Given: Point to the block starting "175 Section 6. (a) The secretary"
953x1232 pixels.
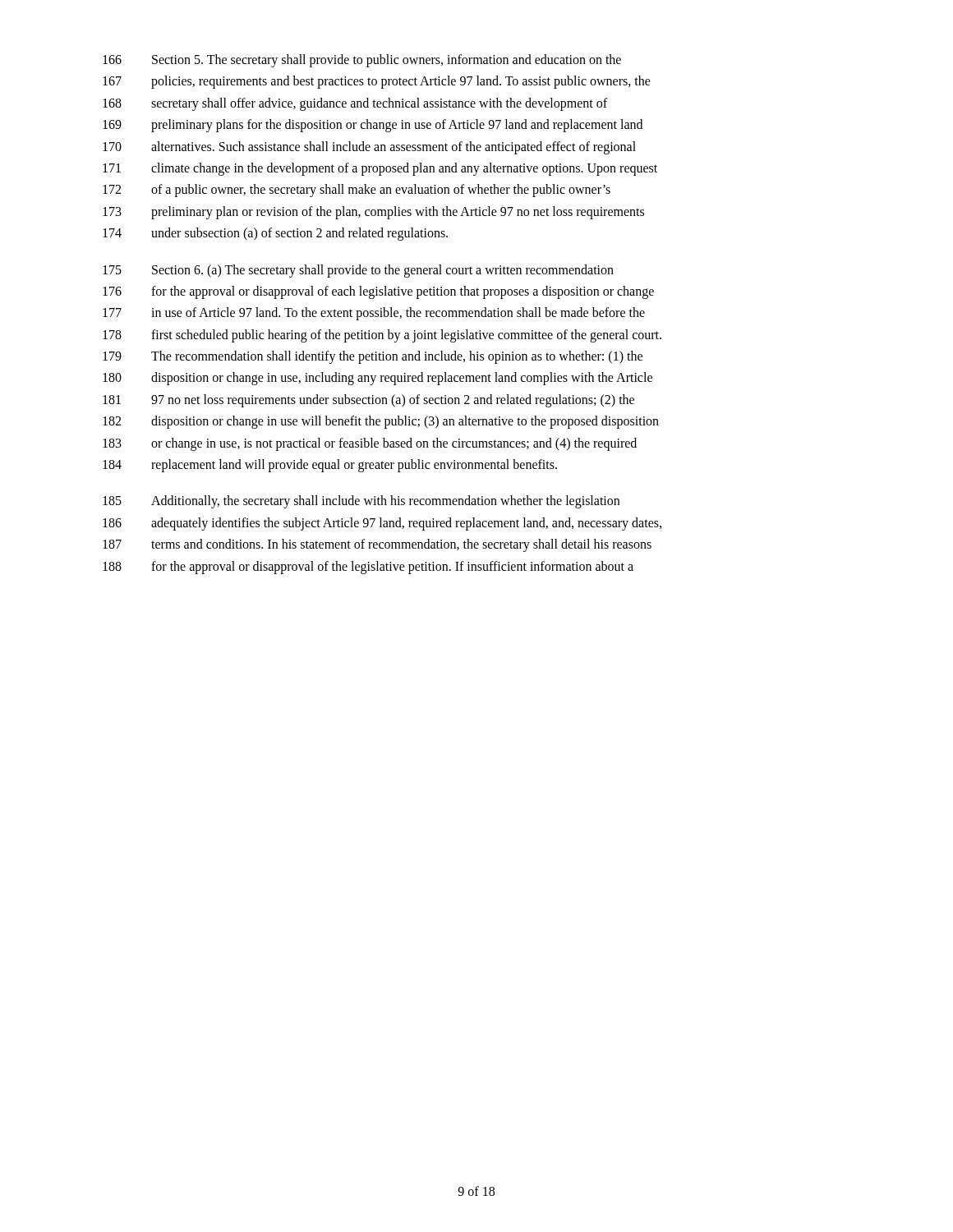Looking at the screenshot, I should [485, 368].
